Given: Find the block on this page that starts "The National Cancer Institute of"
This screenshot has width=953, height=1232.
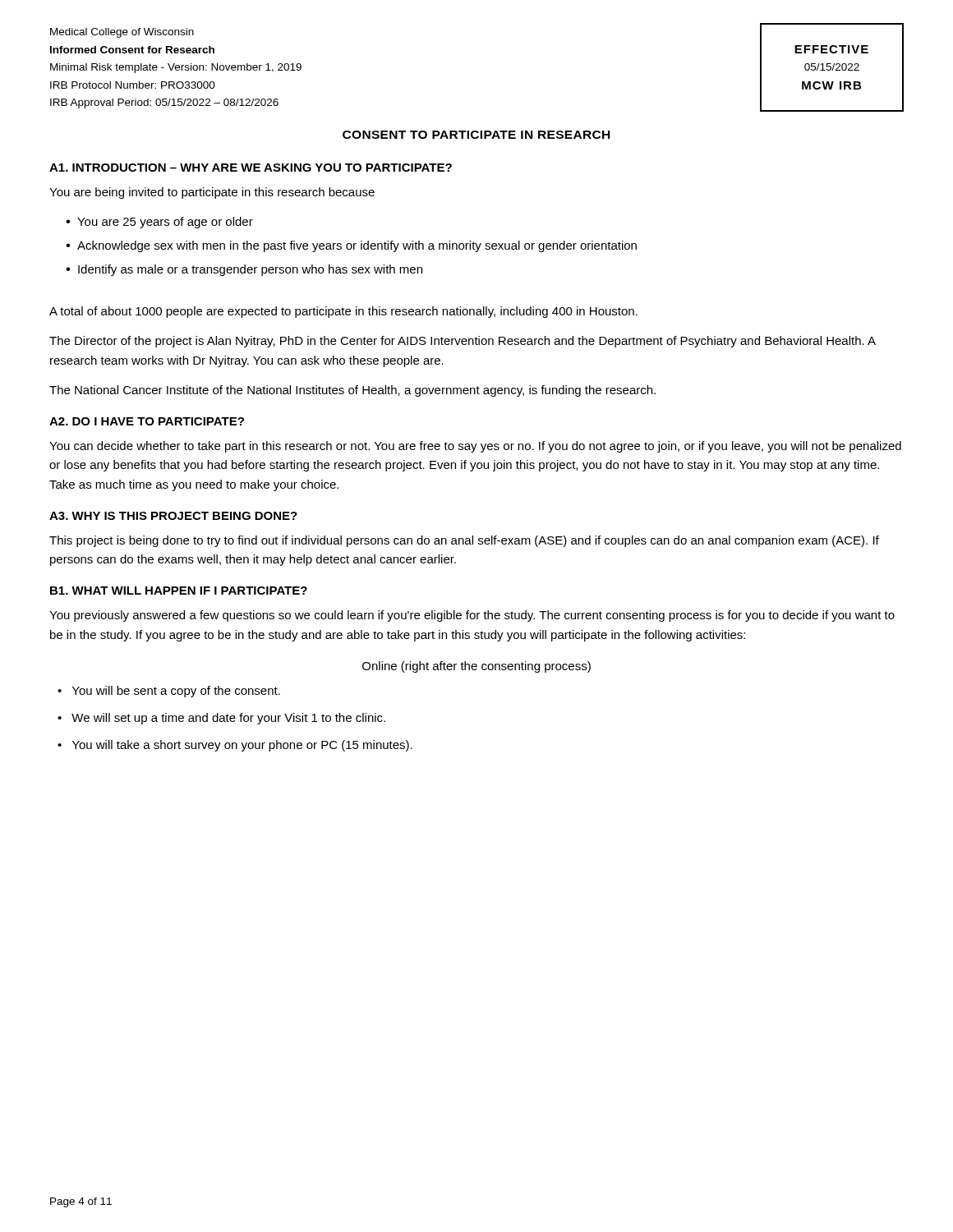Looking at the screenshot, I should pos(353,390).
